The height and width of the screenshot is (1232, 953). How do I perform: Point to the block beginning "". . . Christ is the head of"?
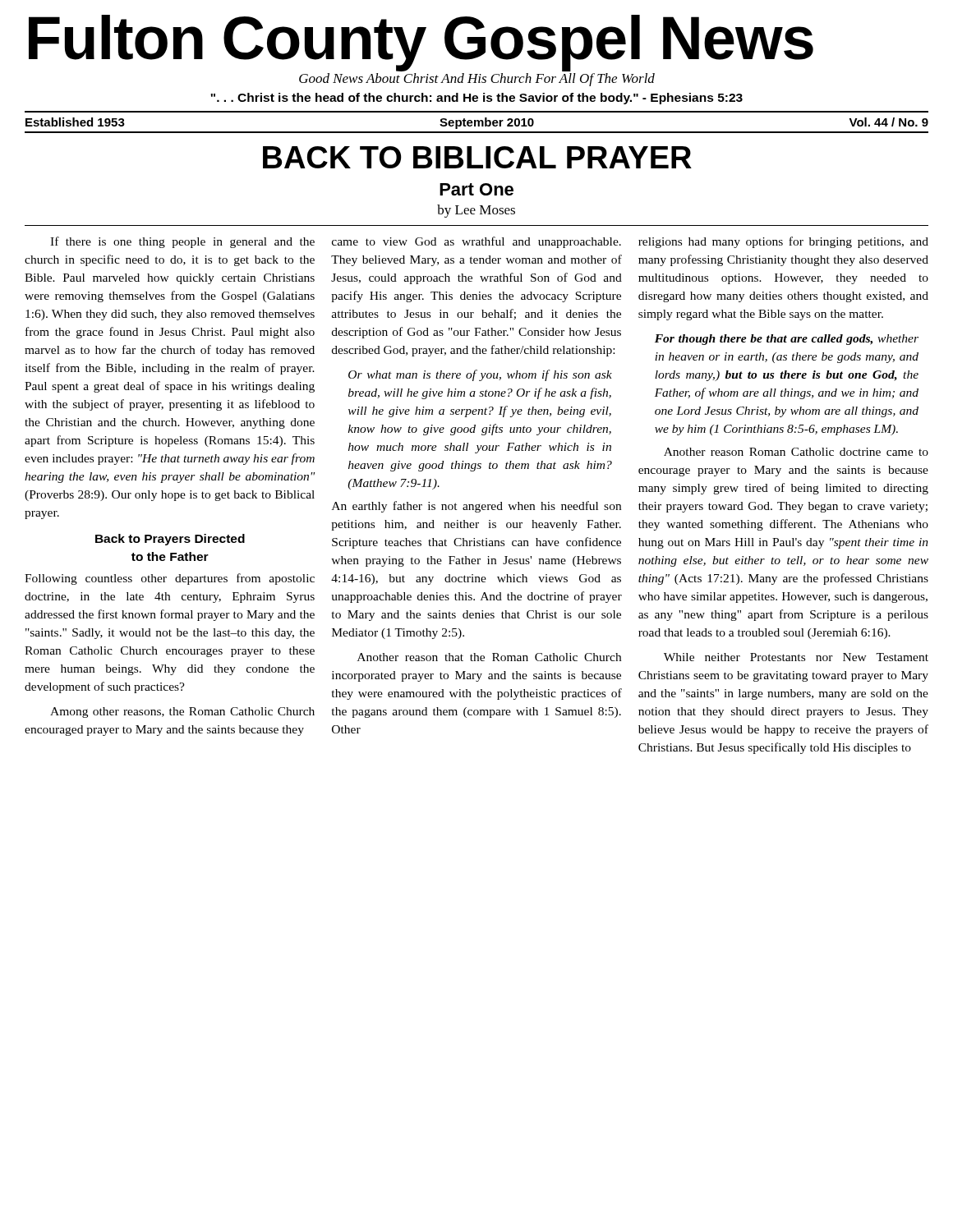tap(476, 97)
